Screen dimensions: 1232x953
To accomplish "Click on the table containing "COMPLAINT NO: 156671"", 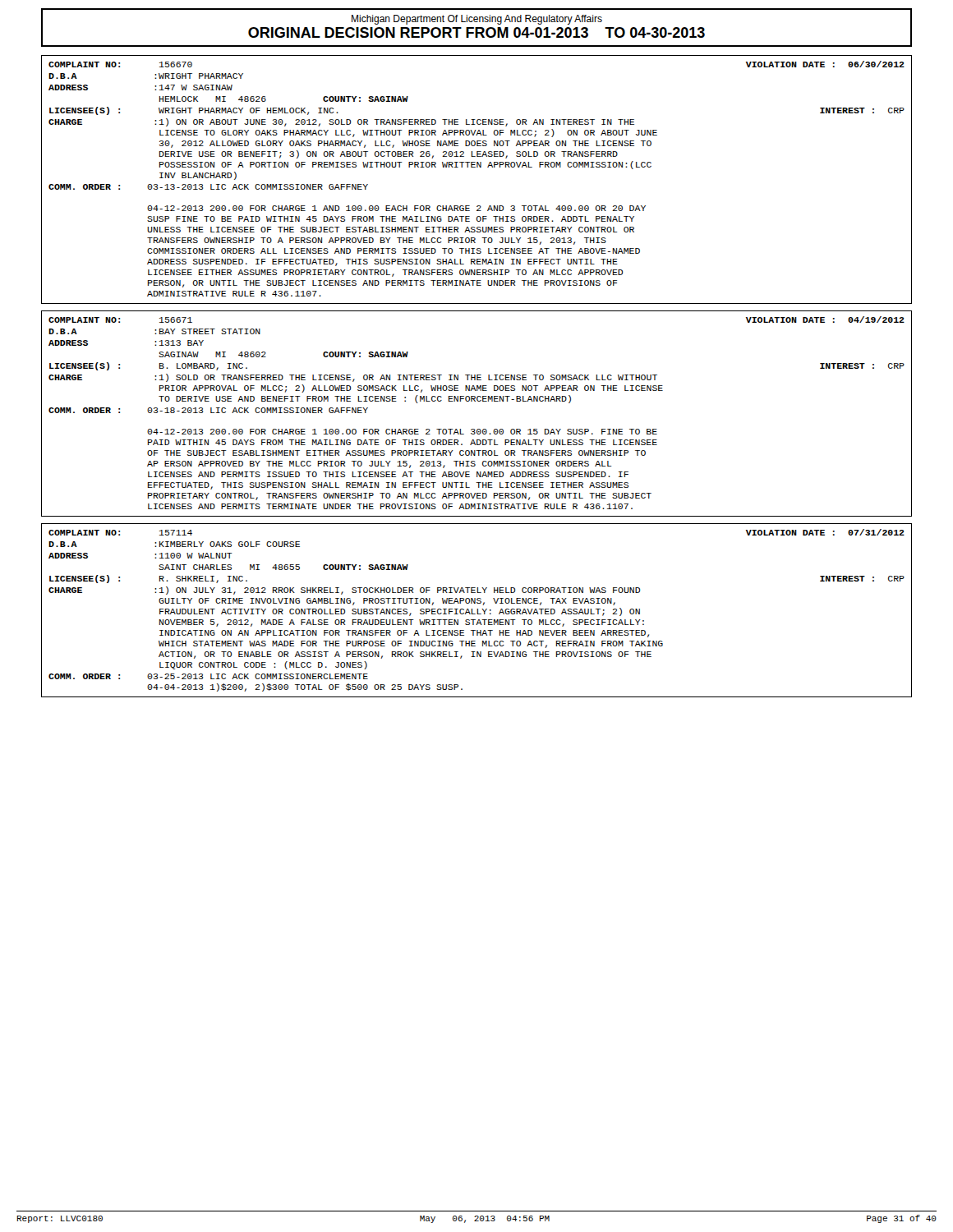I will pyautogui.click(x=476, y=414).
